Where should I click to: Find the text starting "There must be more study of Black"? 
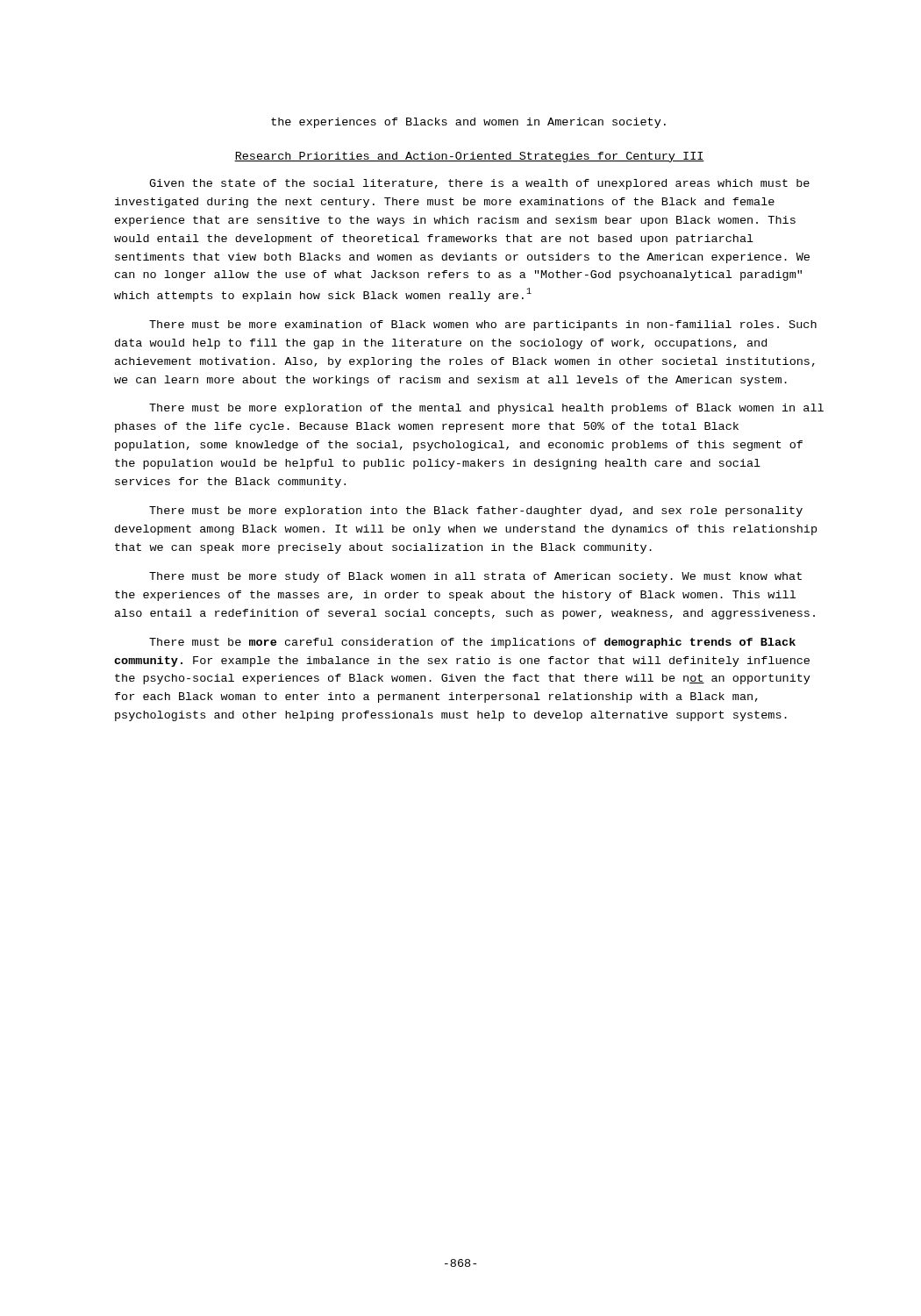pos(466,595)
